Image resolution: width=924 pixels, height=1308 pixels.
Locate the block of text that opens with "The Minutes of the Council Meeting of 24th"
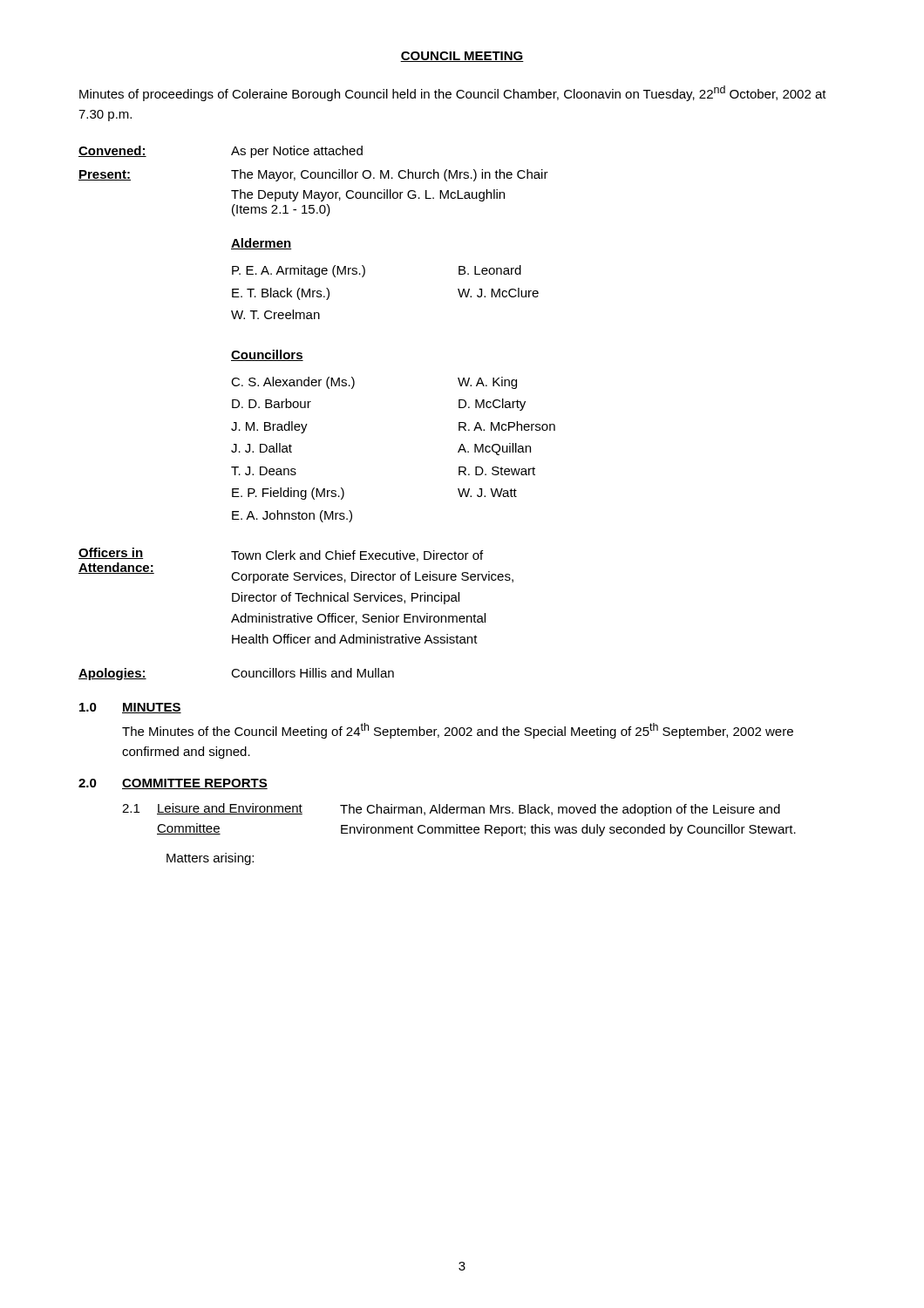[x=458, y=740]
